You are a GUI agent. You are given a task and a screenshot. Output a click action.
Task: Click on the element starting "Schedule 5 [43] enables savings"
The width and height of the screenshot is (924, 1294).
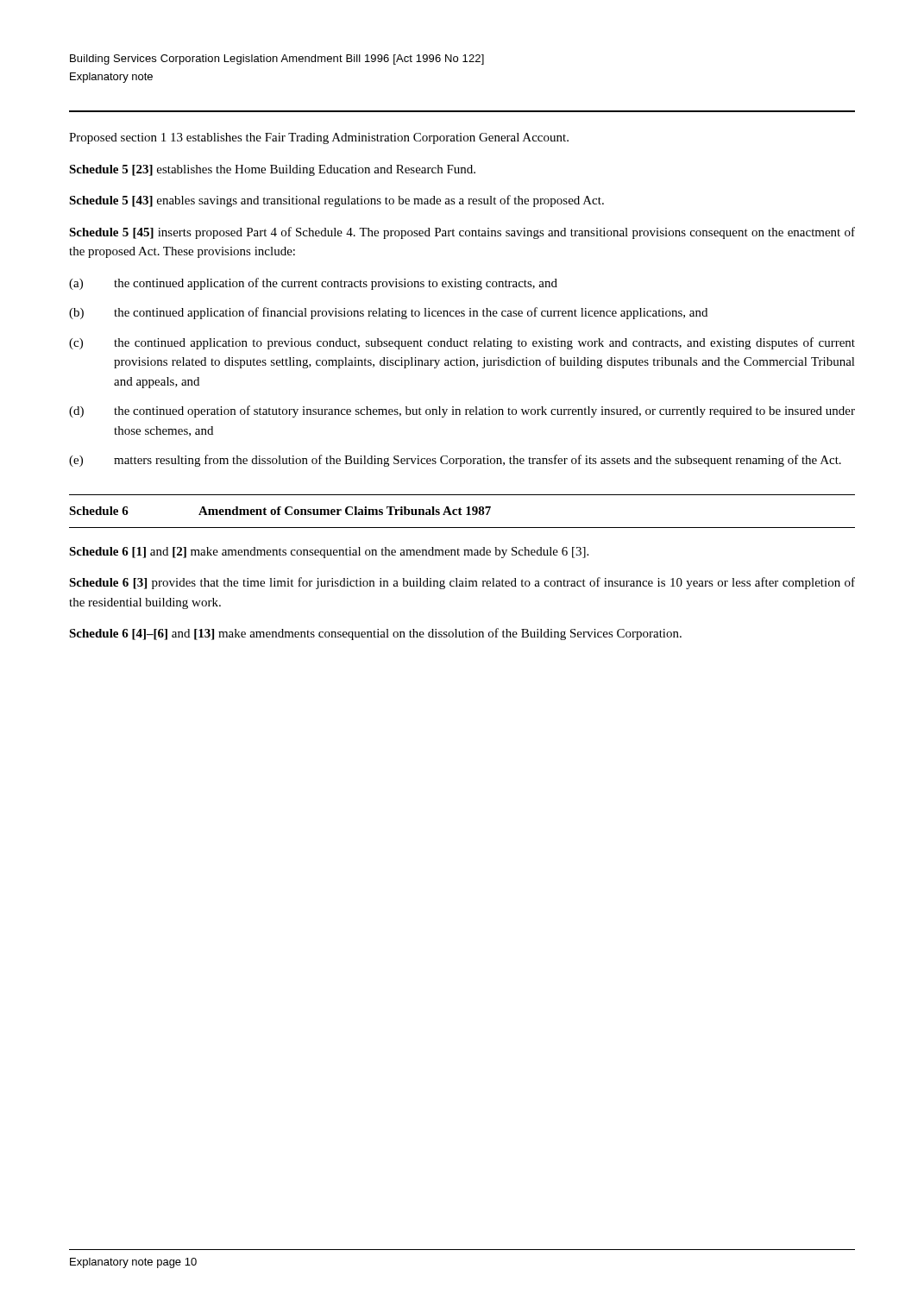[x=337, y=200]
